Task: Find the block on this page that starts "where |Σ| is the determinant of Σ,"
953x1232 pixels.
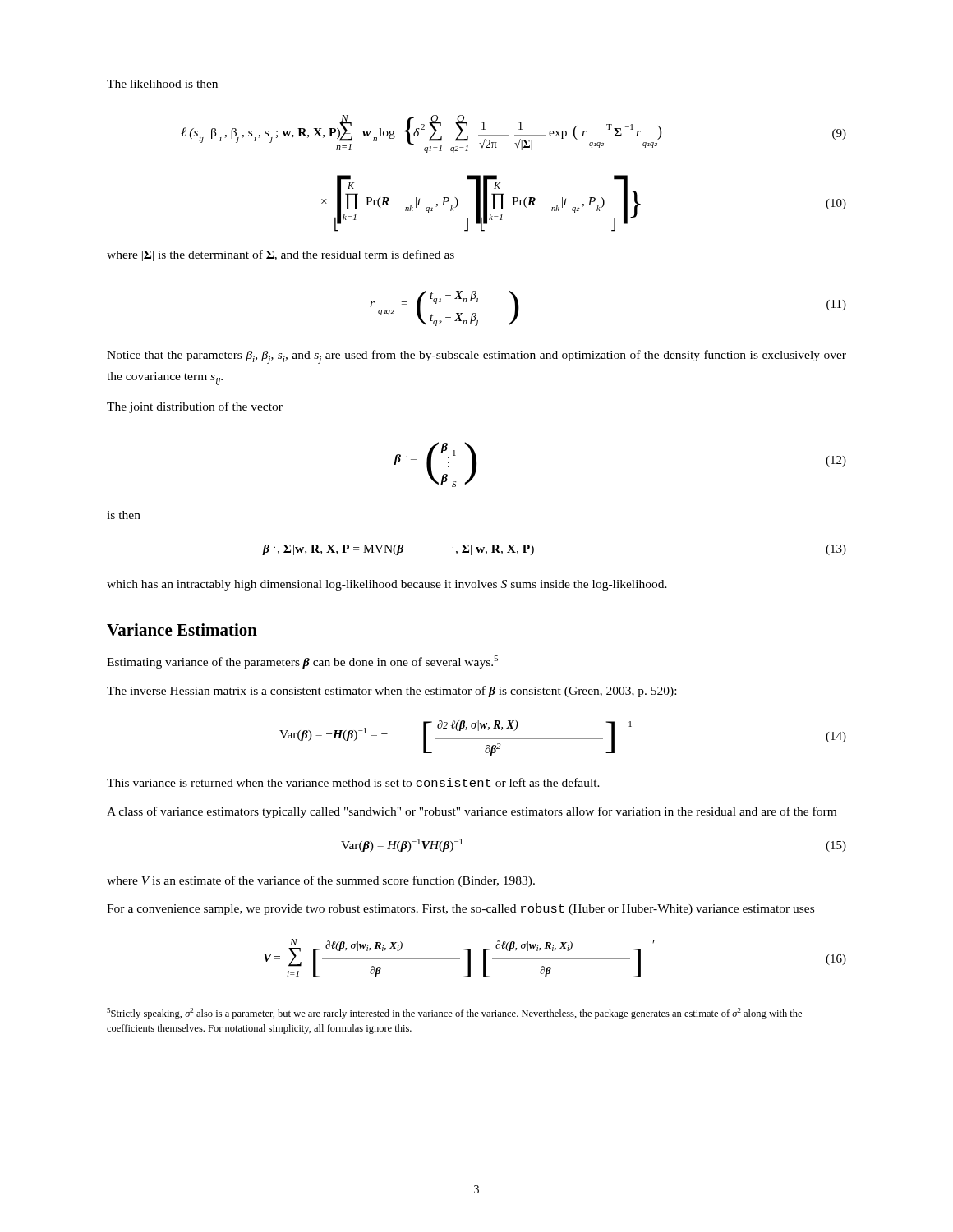Action: 281,255
